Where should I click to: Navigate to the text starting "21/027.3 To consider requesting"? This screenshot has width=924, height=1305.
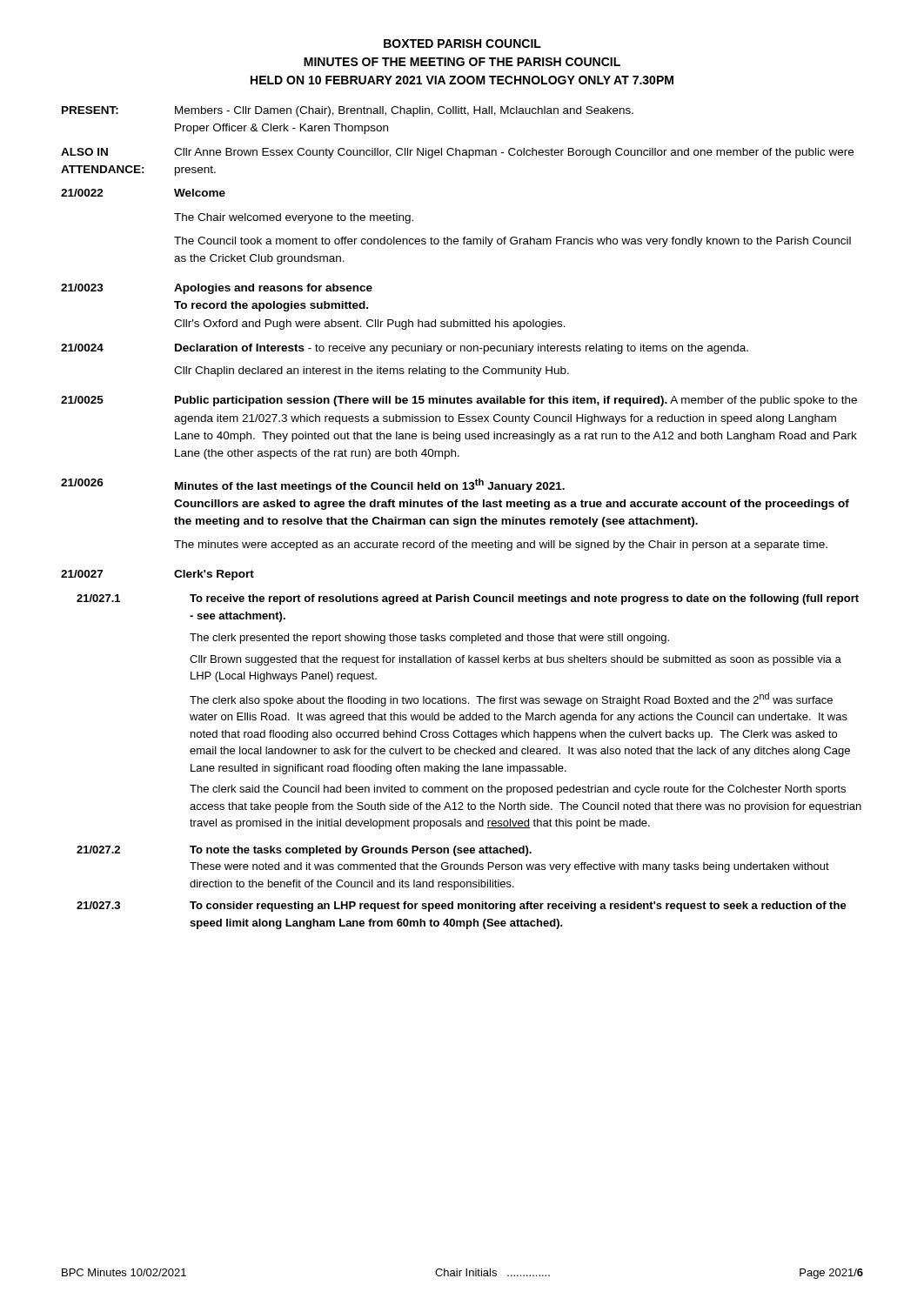(462, 914)
